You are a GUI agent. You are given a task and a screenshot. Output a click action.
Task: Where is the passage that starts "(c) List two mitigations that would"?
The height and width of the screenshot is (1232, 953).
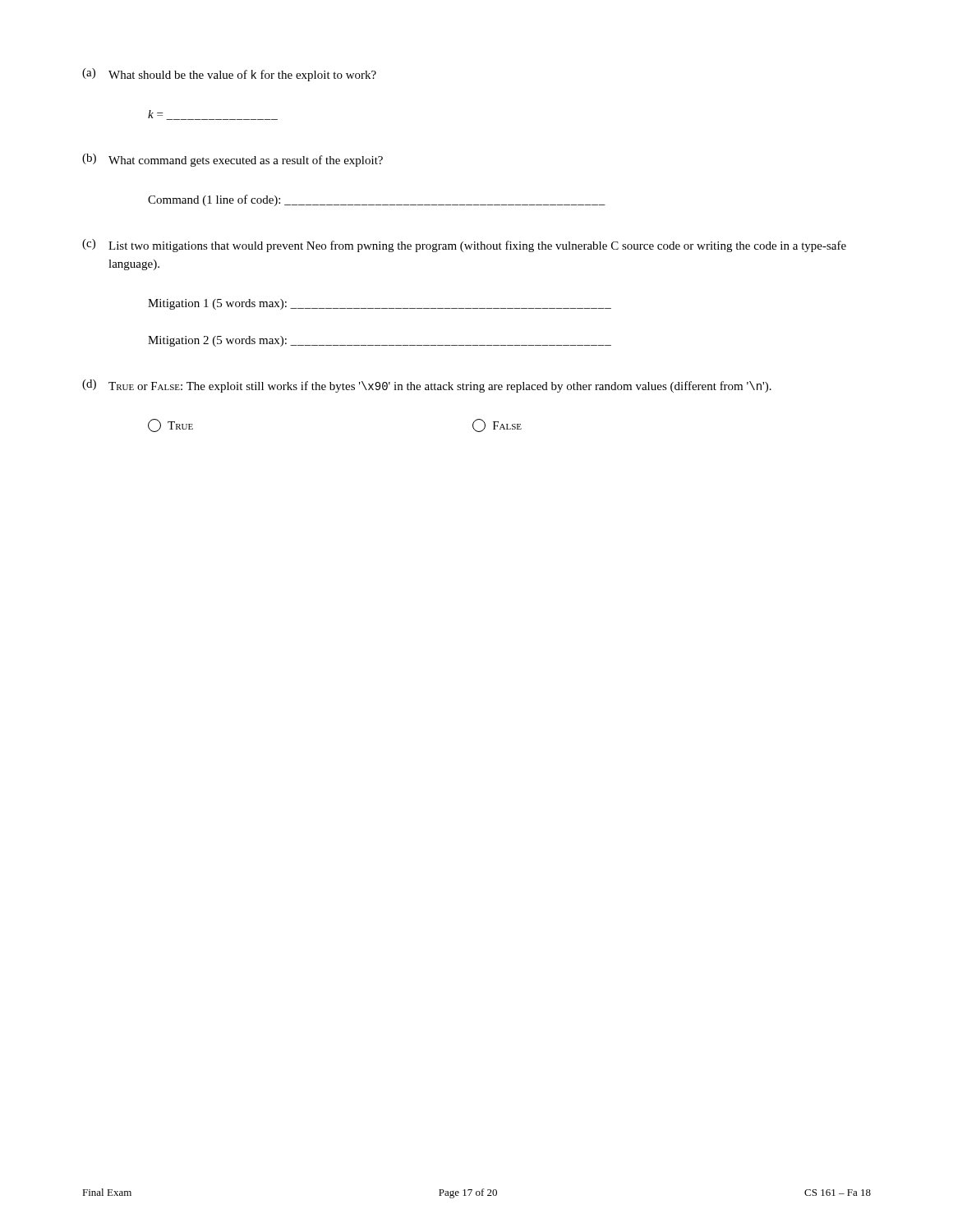[476, 255]
